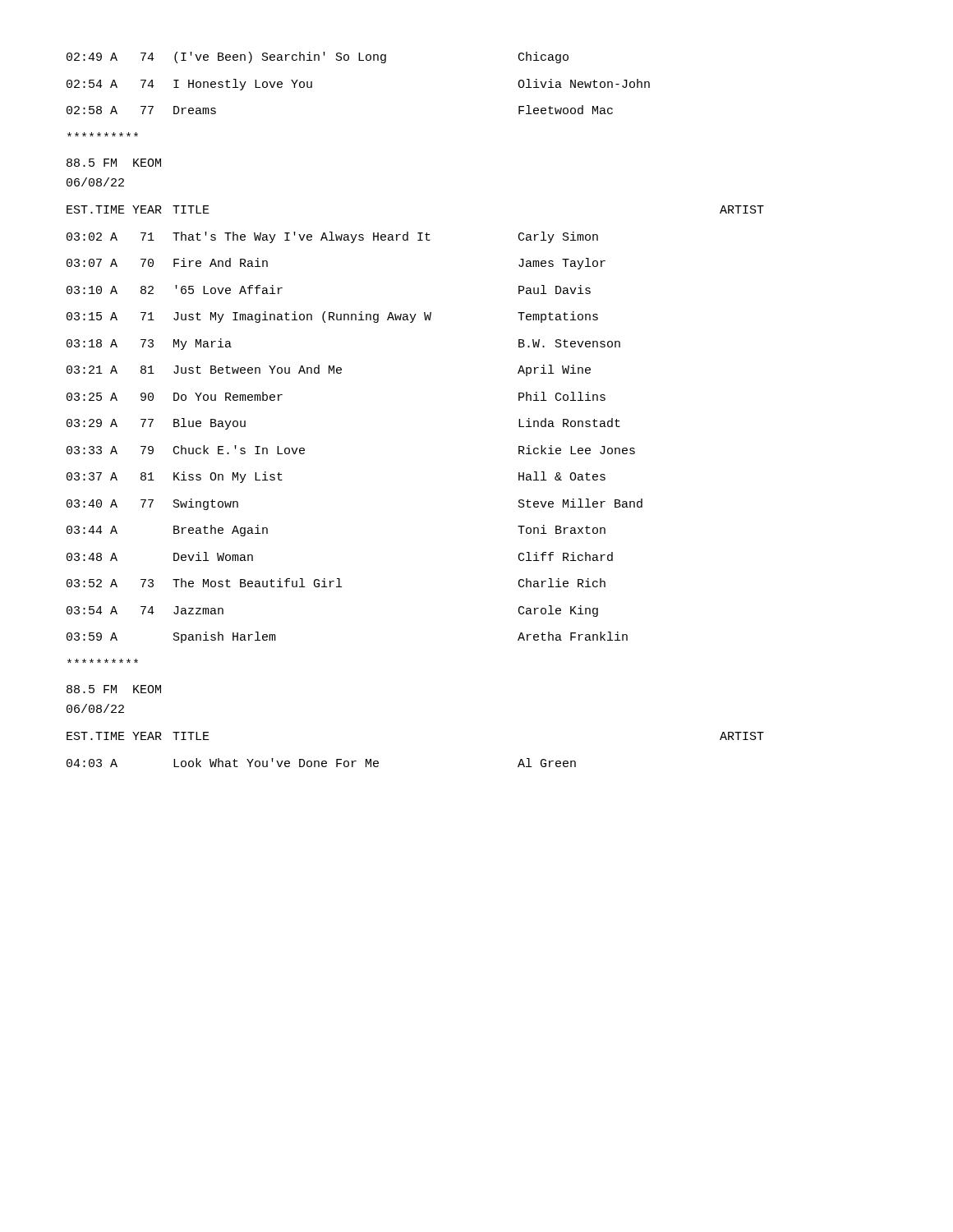The image size is (953, 1232).
Task: Click on the list item that reads "03:48 A Devil"
Action: coord(92,556)
